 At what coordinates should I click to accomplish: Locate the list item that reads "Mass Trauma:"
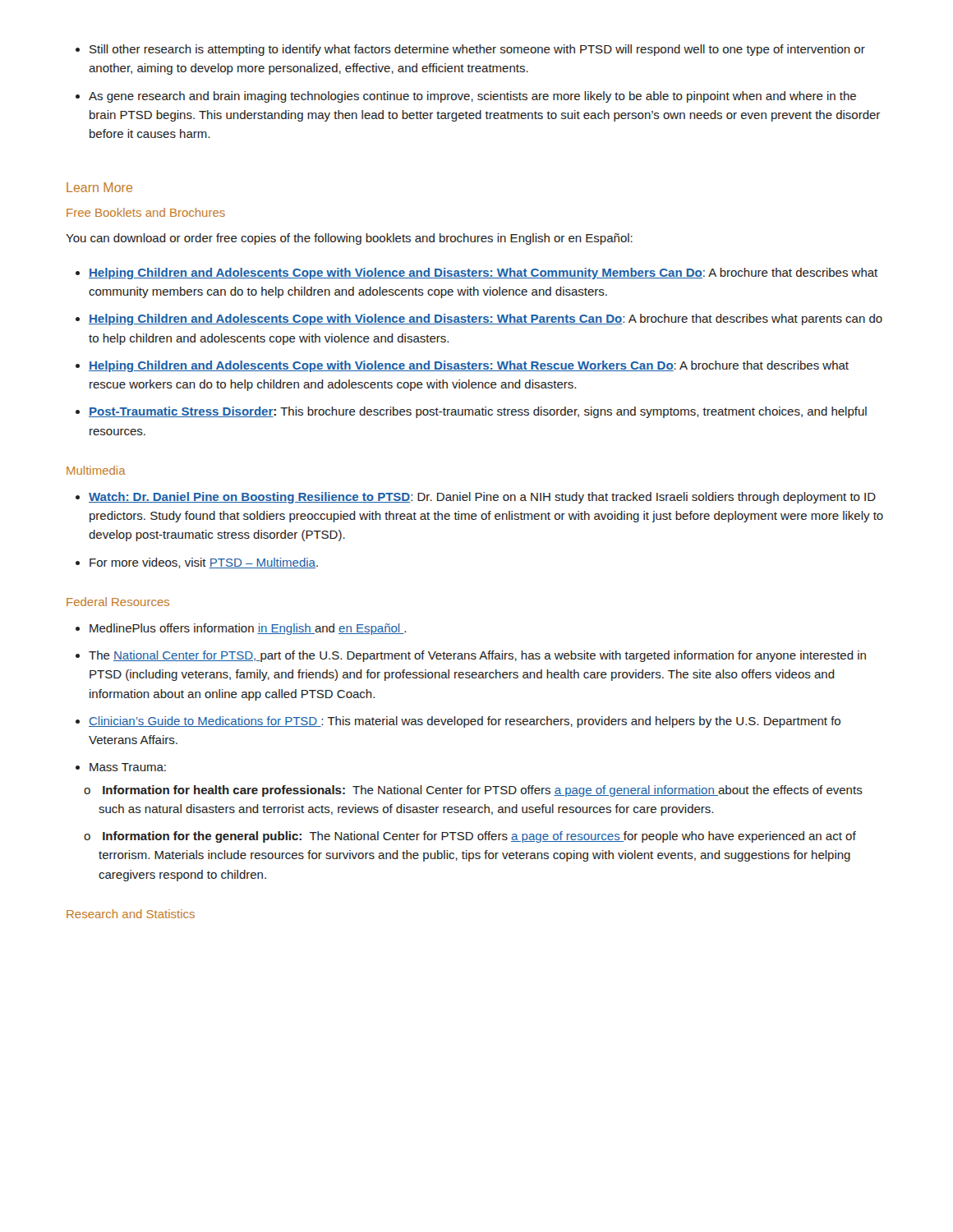[121, 767]
